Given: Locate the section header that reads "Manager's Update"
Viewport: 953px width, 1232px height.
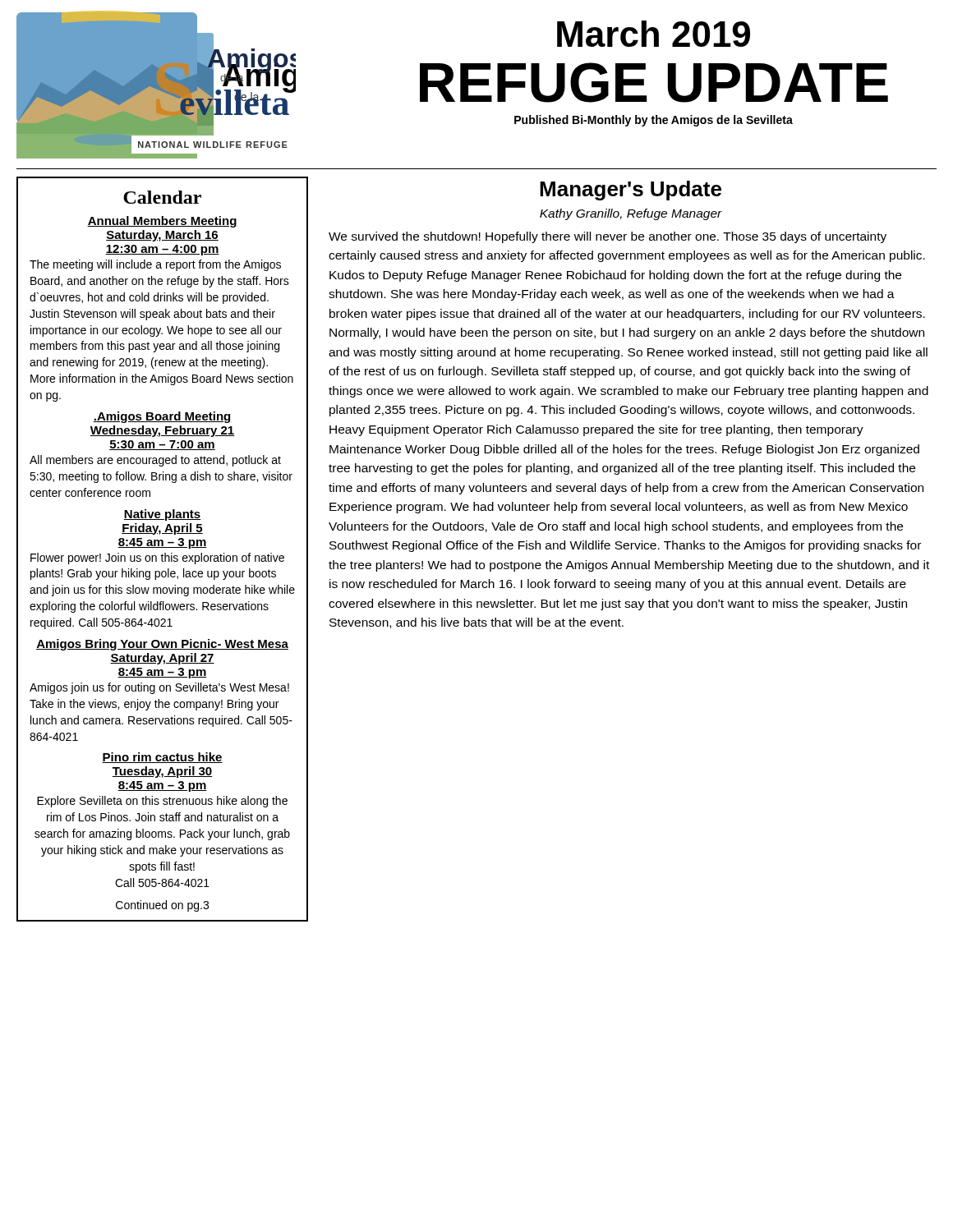Looking at the screenshot, I should click(631, 189).
